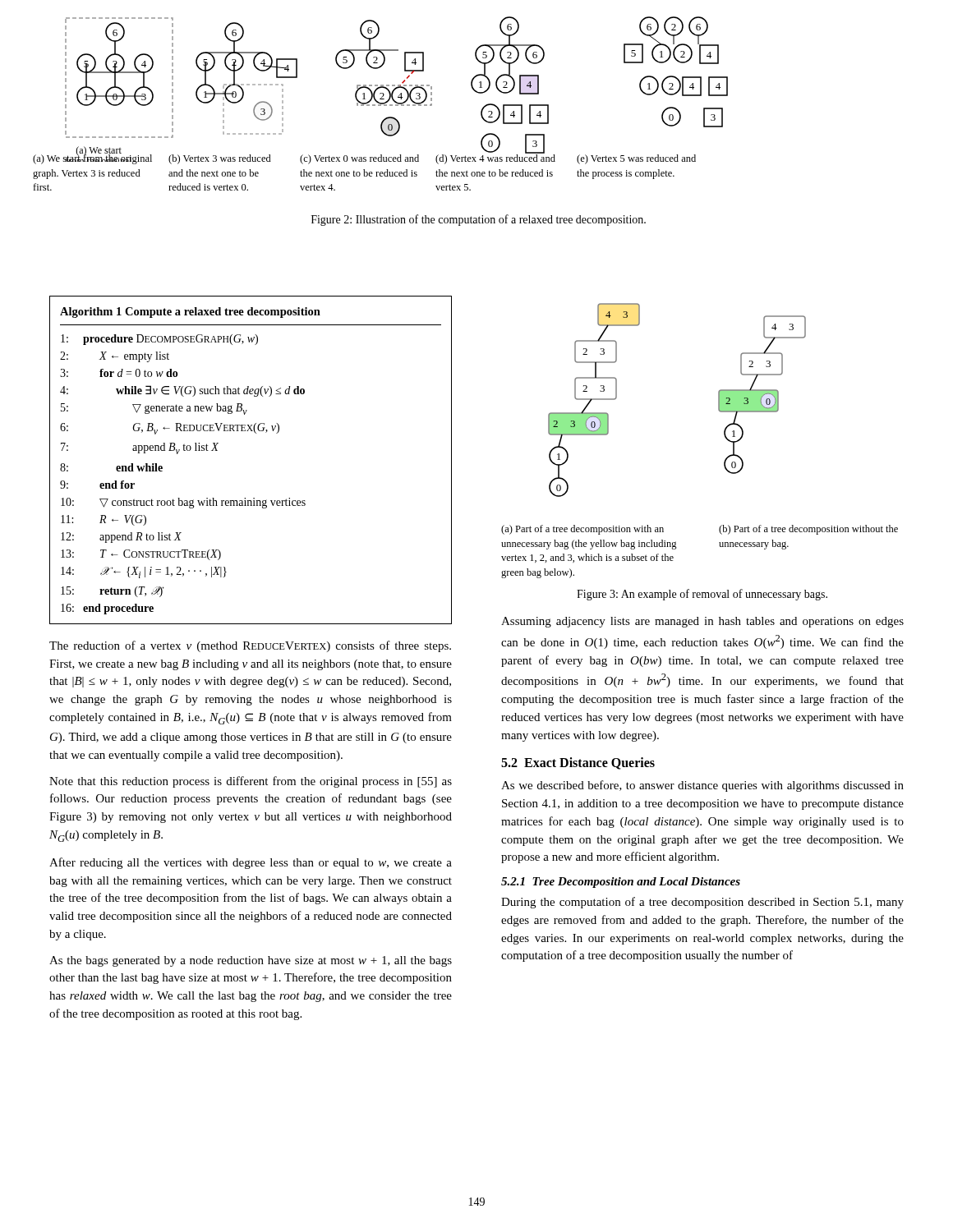Image resolution: width=953 pixels, height=1232 pixels.
Task: Locate the caption that reads "Figure 2: Illustration of the computation"
Action: pyautogui.click(x=479, y=220)
